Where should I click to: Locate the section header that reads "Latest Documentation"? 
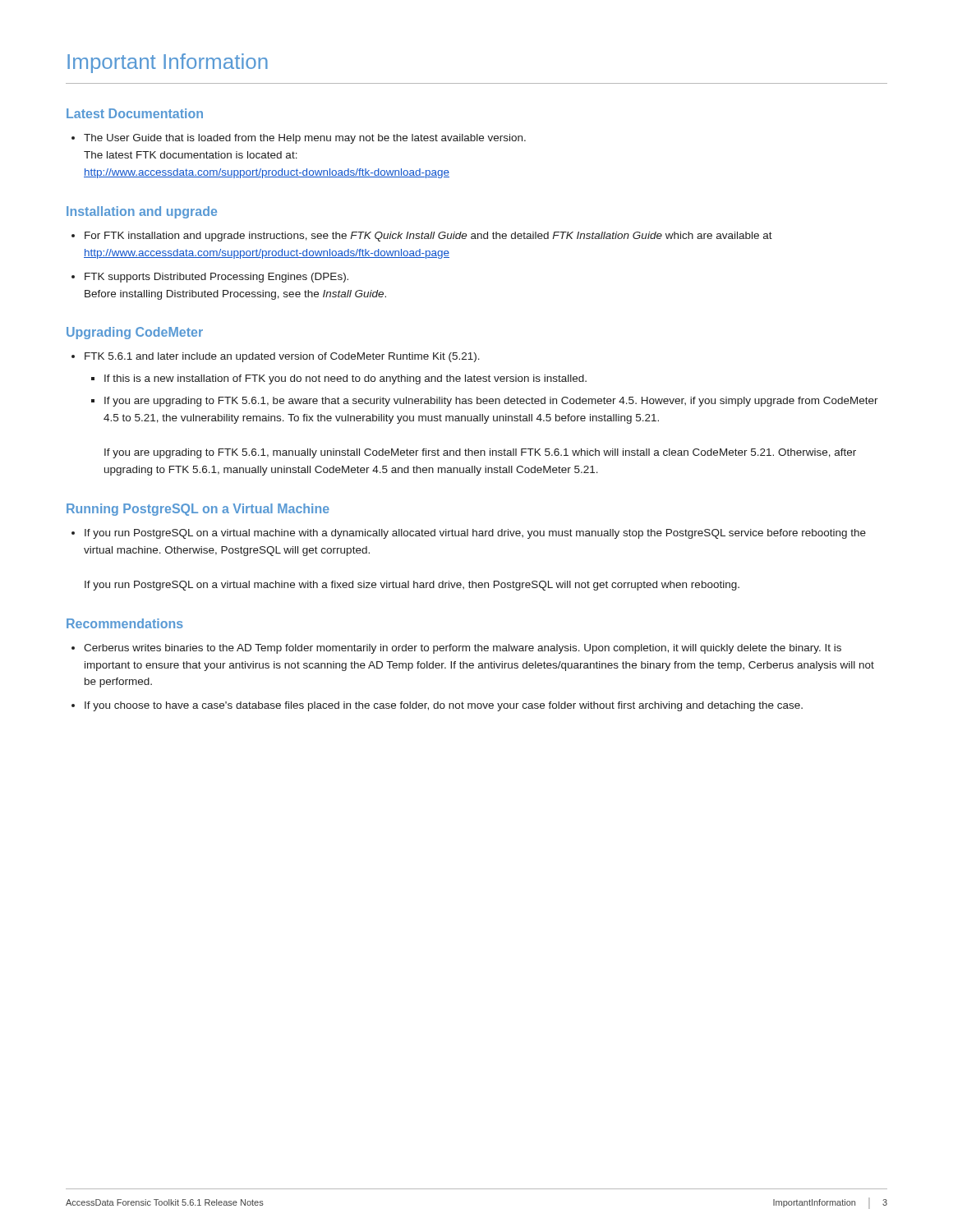[x=135, y=113]
